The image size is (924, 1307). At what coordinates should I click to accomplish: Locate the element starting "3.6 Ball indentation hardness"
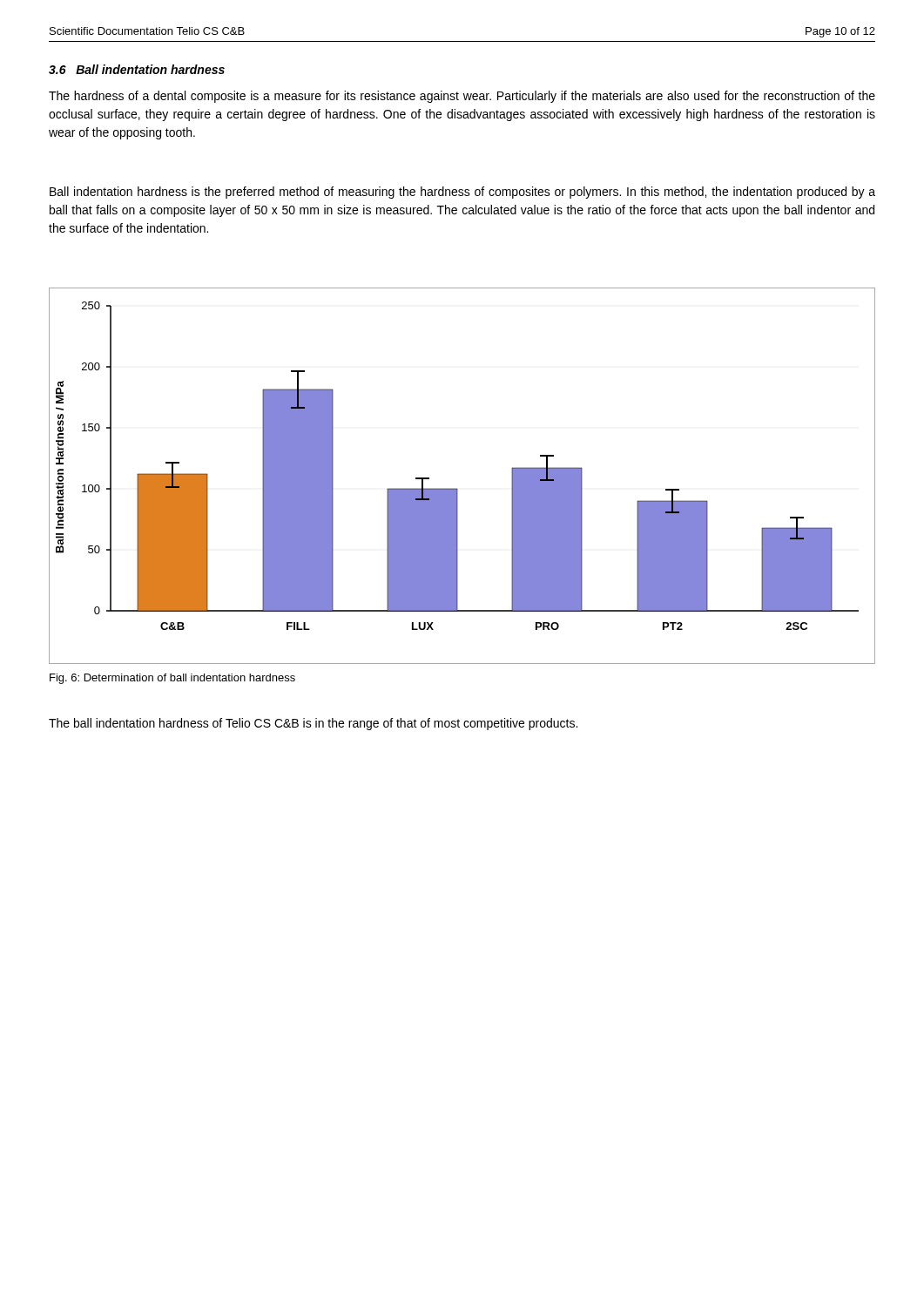(x=137, y=70)
